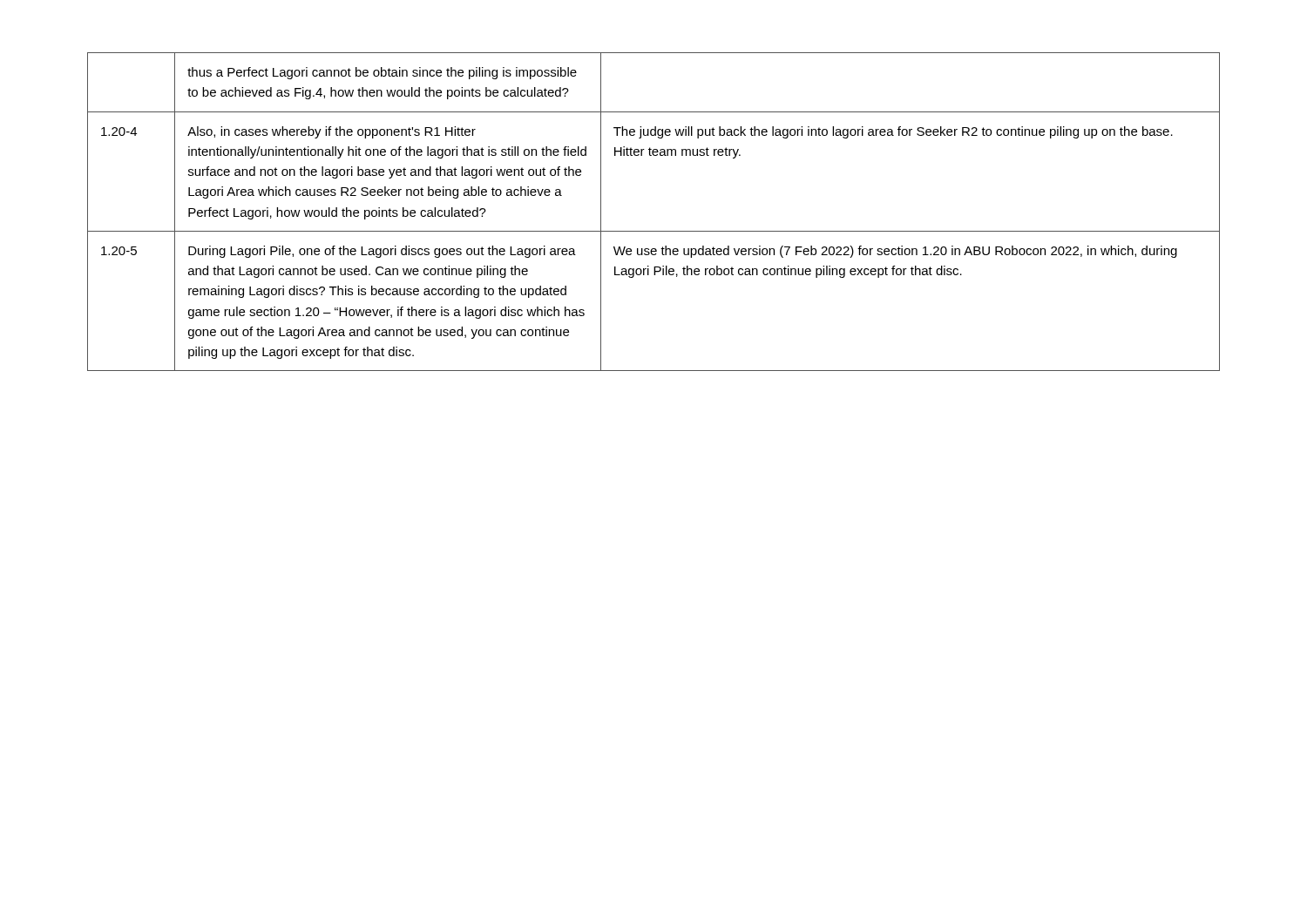Find the table that mentions "thus a Perfect Lagori"
This screenshot has height=924, width=1307.
[654, 212]
